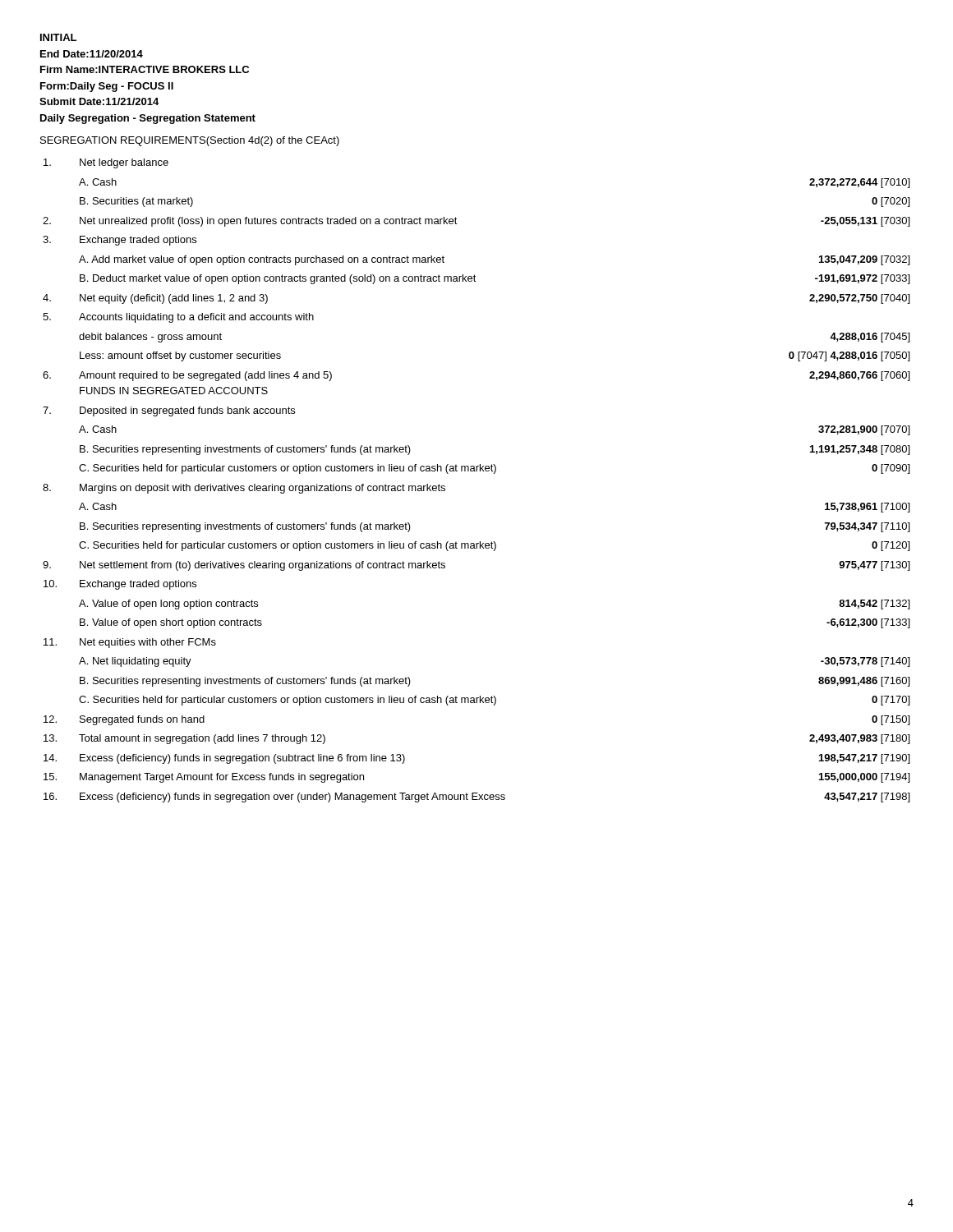The image size is (953, 1232).
Task: Locate the block of text that opens with "7. Deposited in segregated funds"
Action: coord(169,411)
